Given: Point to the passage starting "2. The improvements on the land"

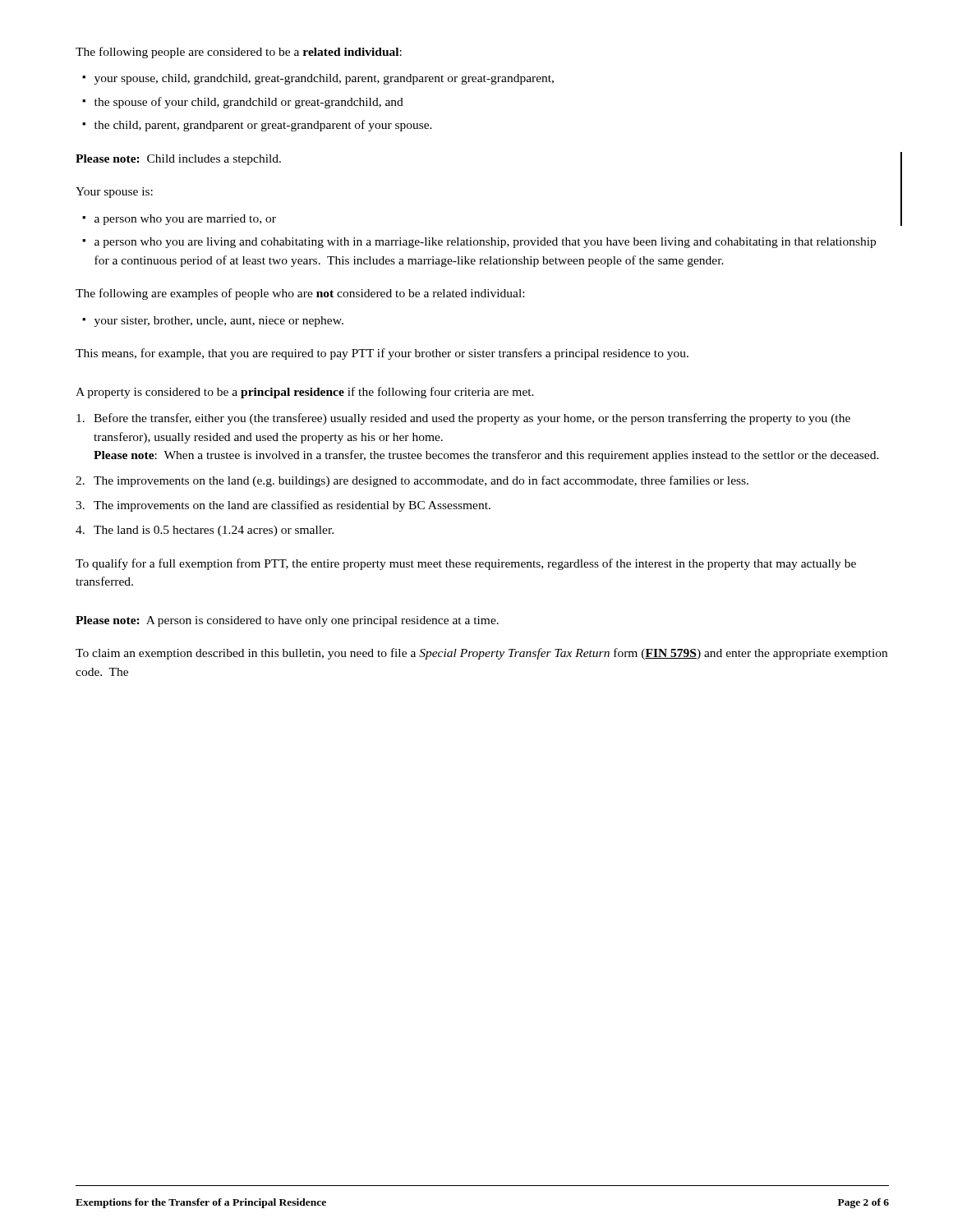Looking at the screenshot, I should [482, 480].
